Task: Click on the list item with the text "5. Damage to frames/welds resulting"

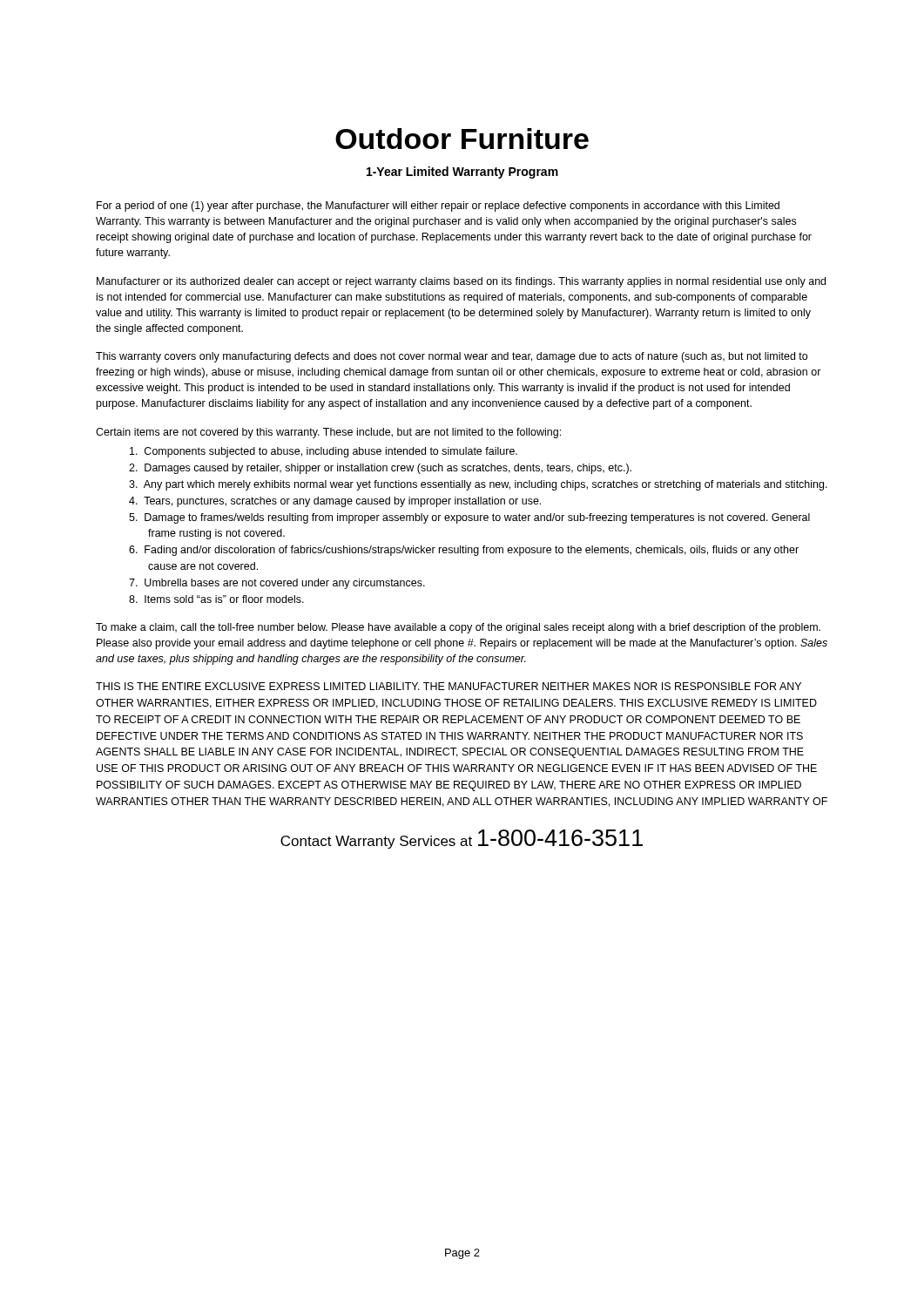Action: [x=470, y=526]
